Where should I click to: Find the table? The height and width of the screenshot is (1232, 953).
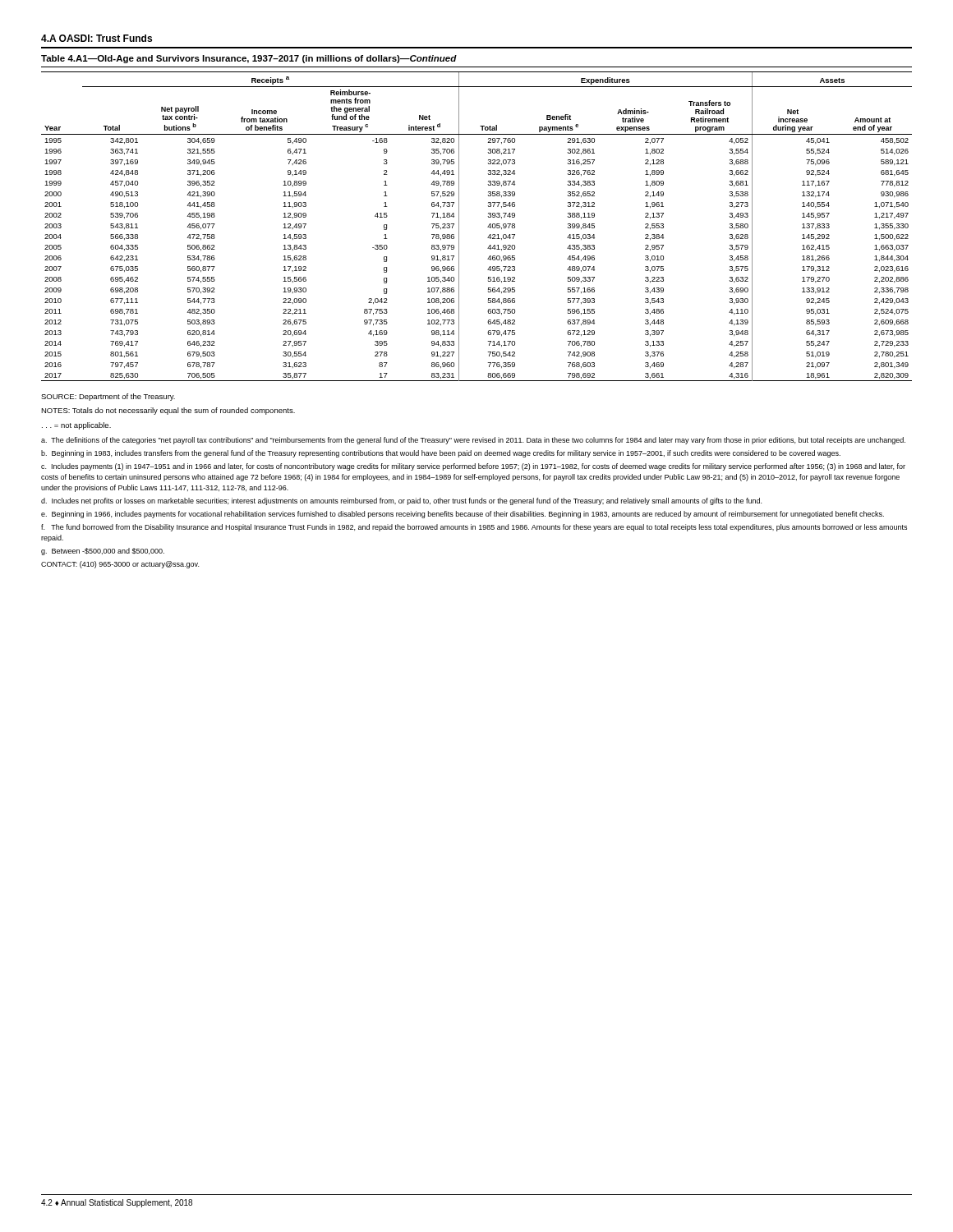coord(476,226)
